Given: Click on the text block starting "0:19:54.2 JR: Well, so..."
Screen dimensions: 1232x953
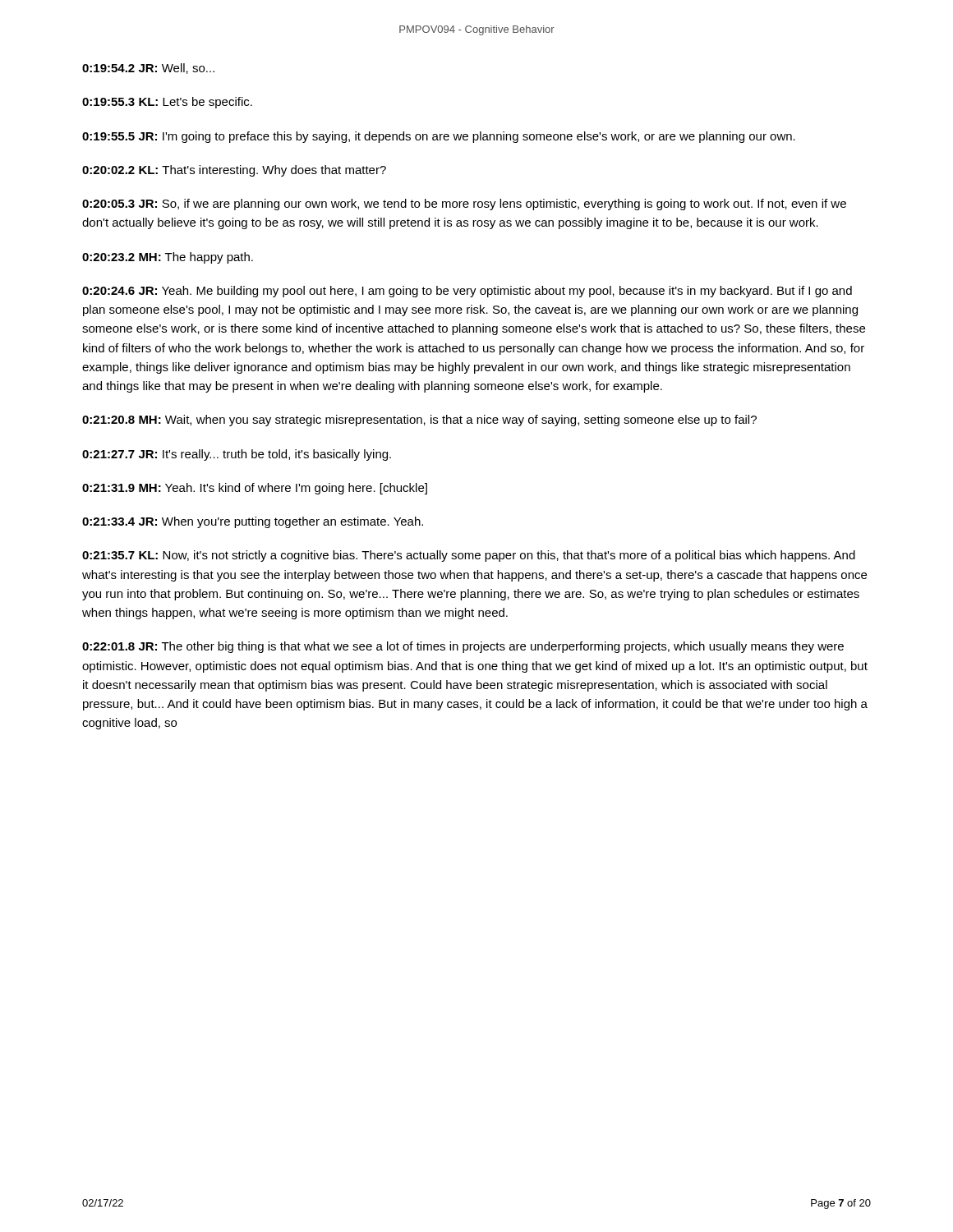Looking at the screenshot, I should point(149,68).
